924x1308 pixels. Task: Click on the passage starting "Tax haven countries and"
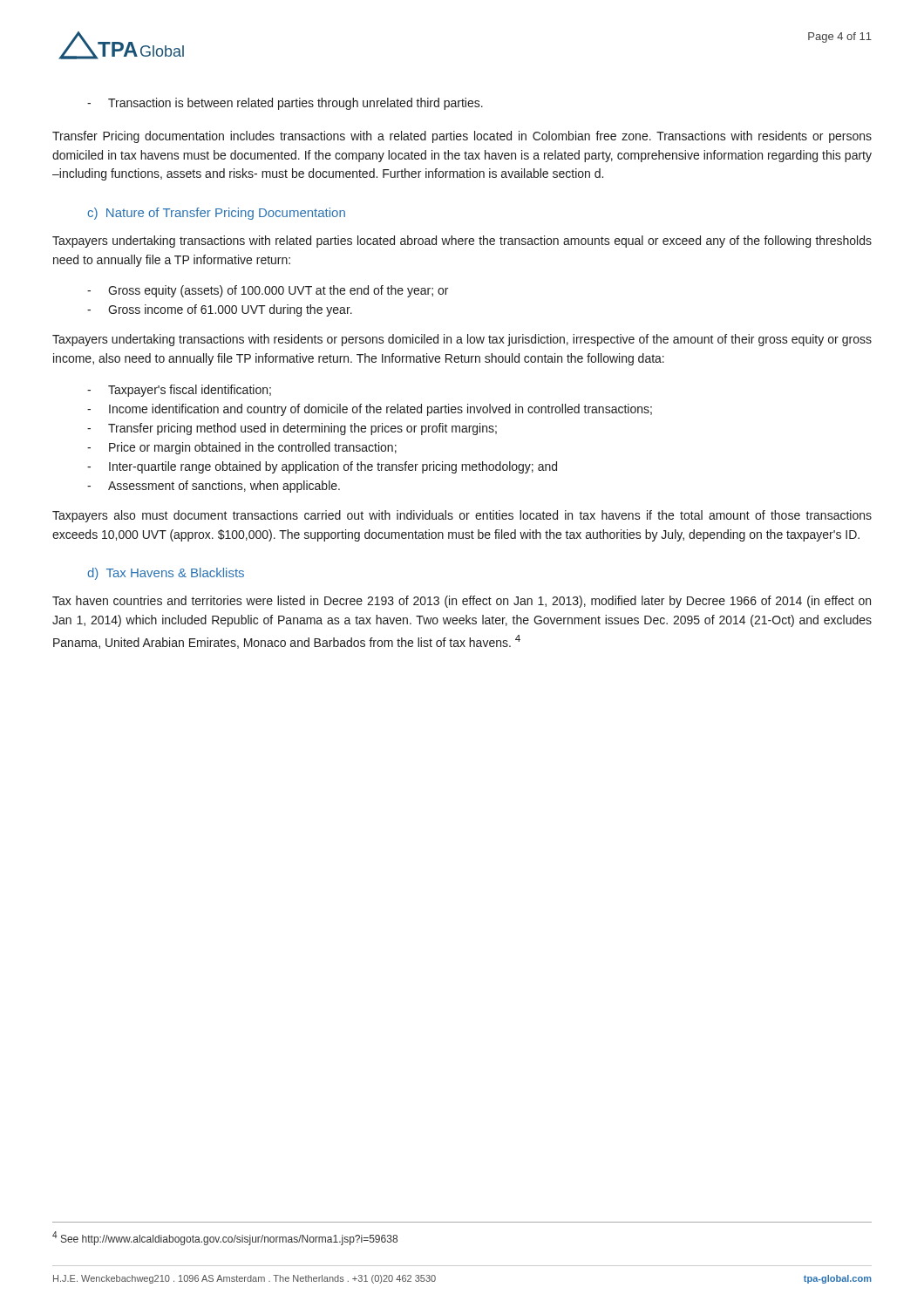click(x=462, y=621)
